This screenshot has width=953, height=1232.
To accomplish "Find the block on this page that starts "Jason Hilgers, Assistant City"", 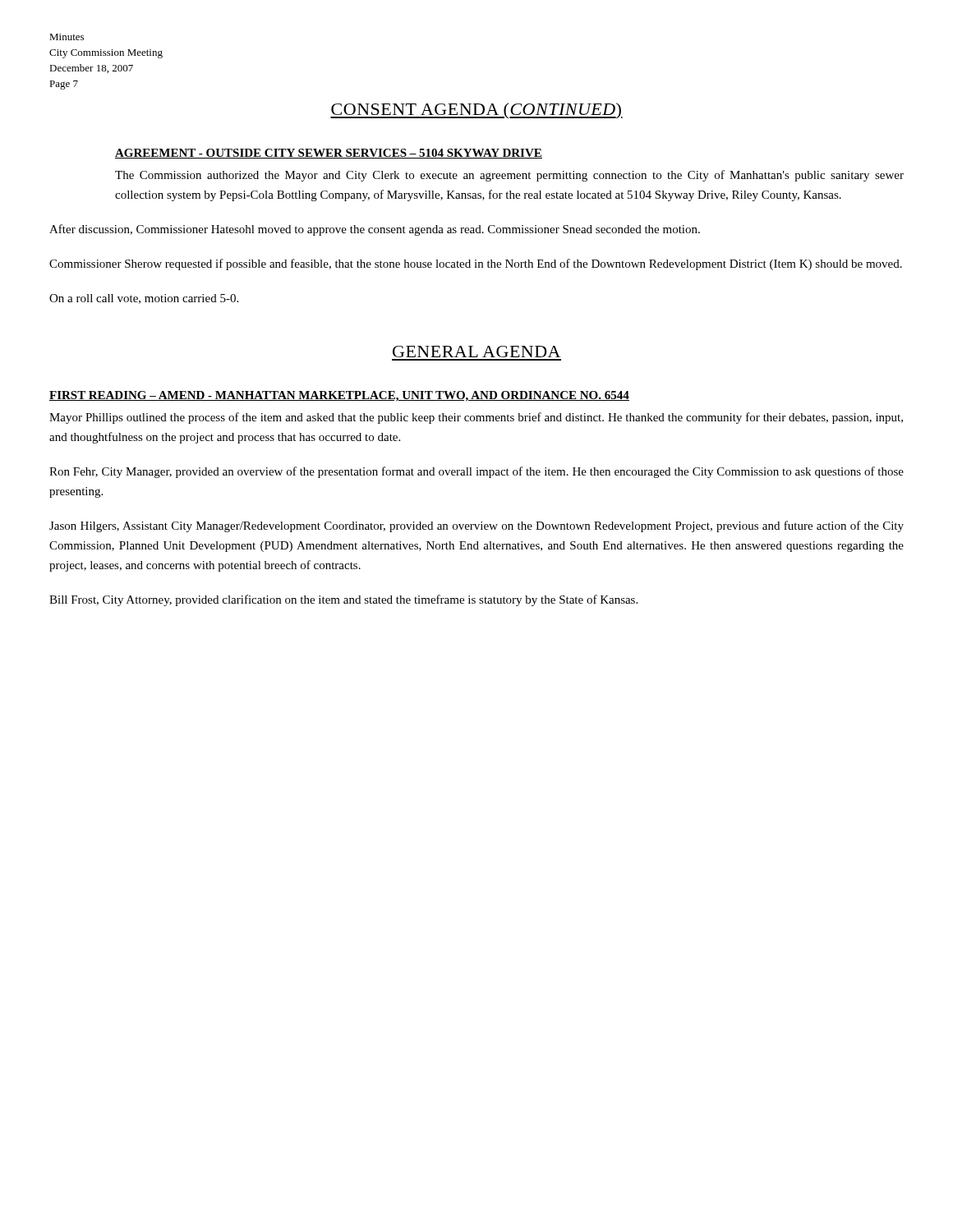I will pyautogui.click(x=476, y=545).
